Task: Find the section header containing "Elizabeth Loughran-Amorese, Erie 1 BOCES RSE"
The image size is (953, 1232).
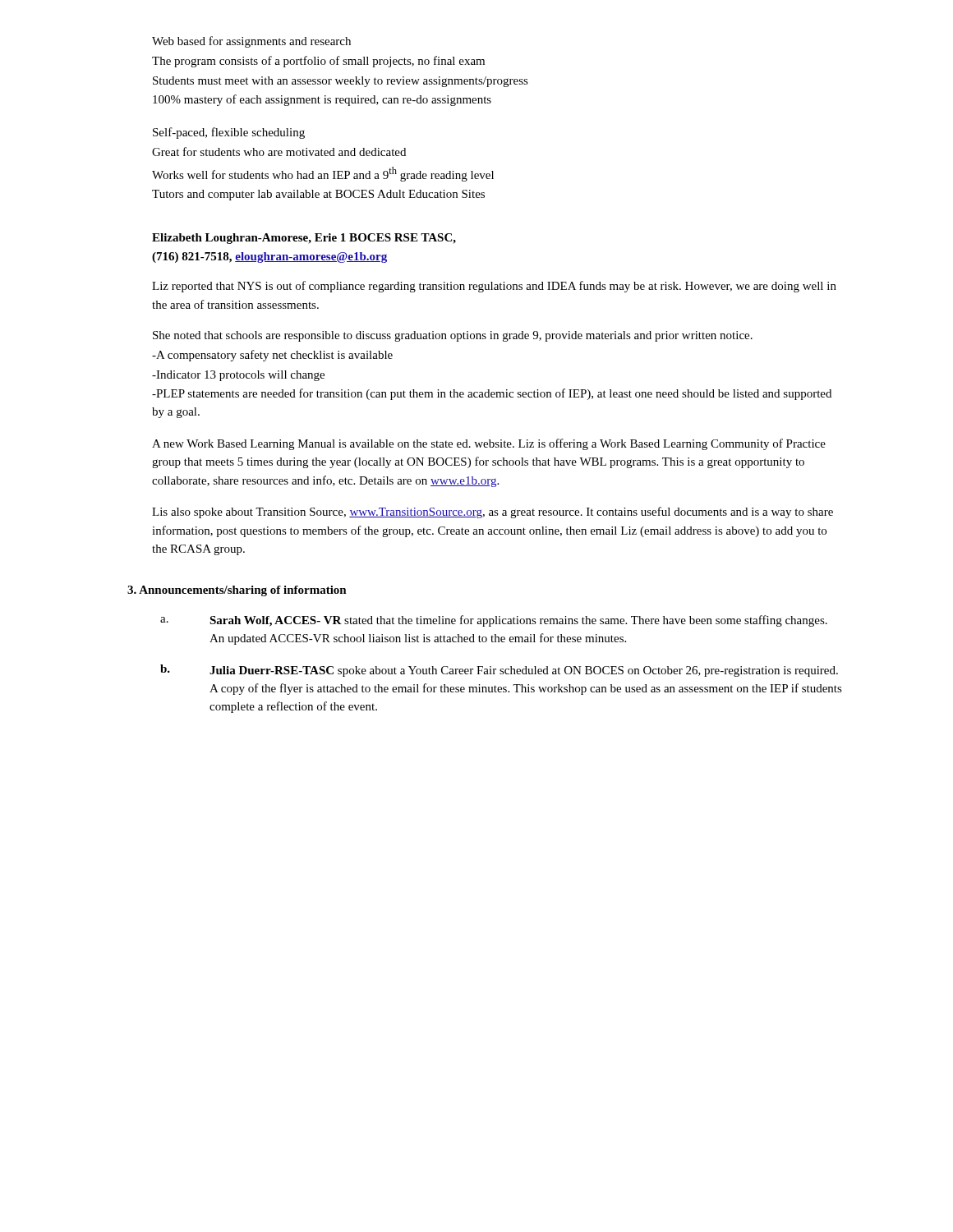Action: point(304,239)
